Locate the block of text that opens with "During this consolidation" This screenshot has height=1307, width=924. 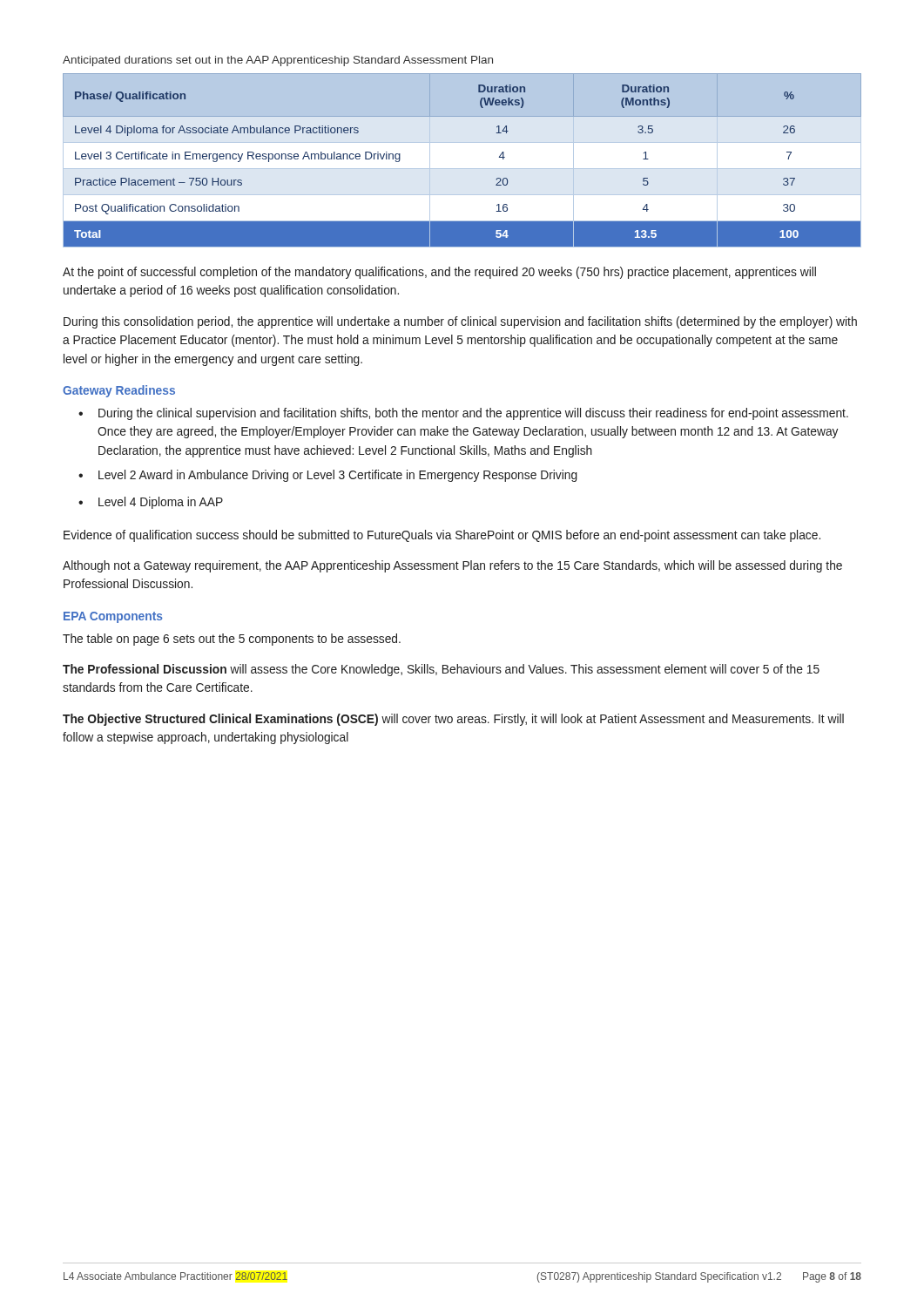click(460, 340)
